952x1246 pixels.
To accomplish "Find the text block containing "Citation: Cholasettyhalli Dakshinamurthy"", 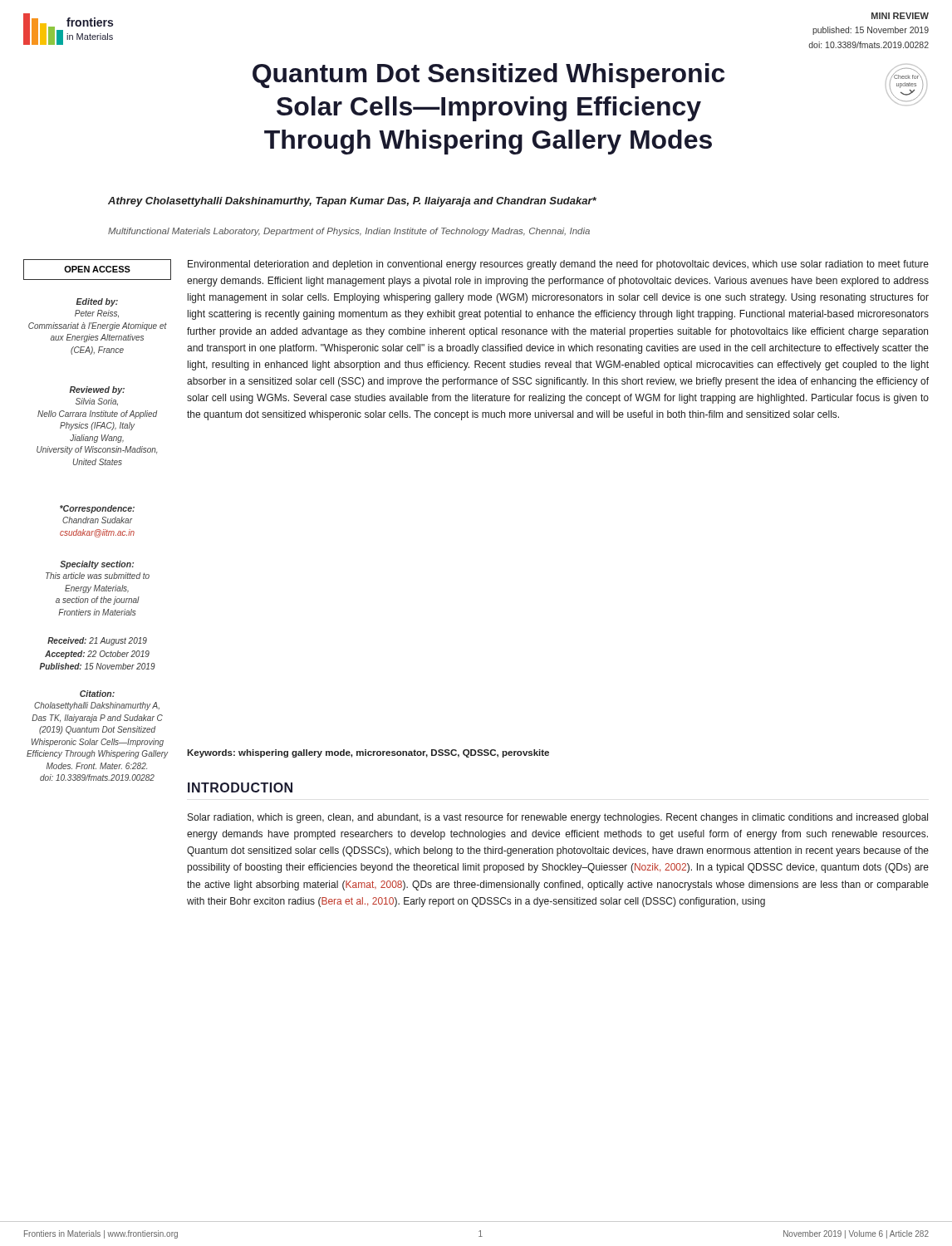I will coord(97,735).
